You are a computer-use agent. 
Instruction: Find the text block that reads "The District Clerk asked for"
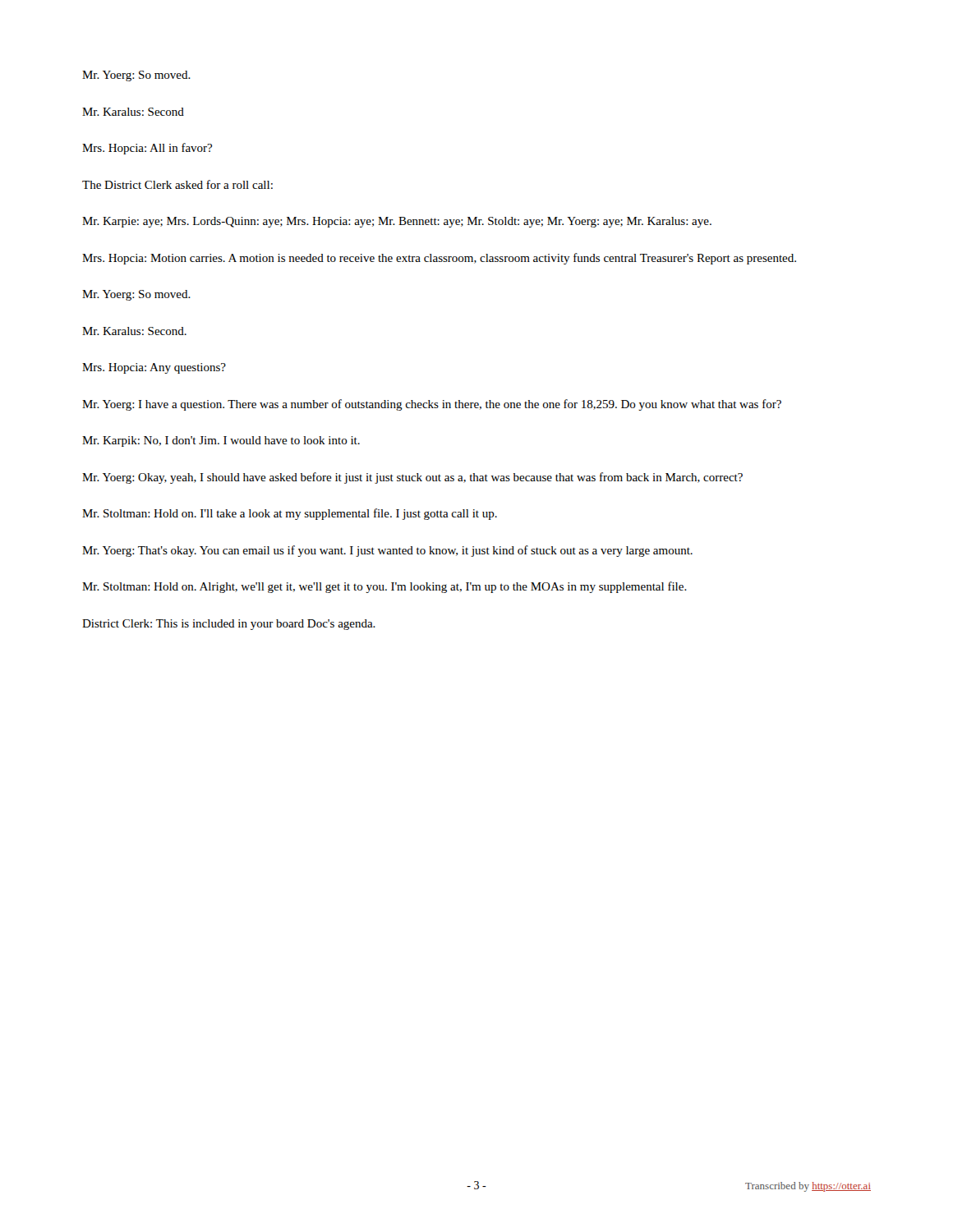[178, 184]
